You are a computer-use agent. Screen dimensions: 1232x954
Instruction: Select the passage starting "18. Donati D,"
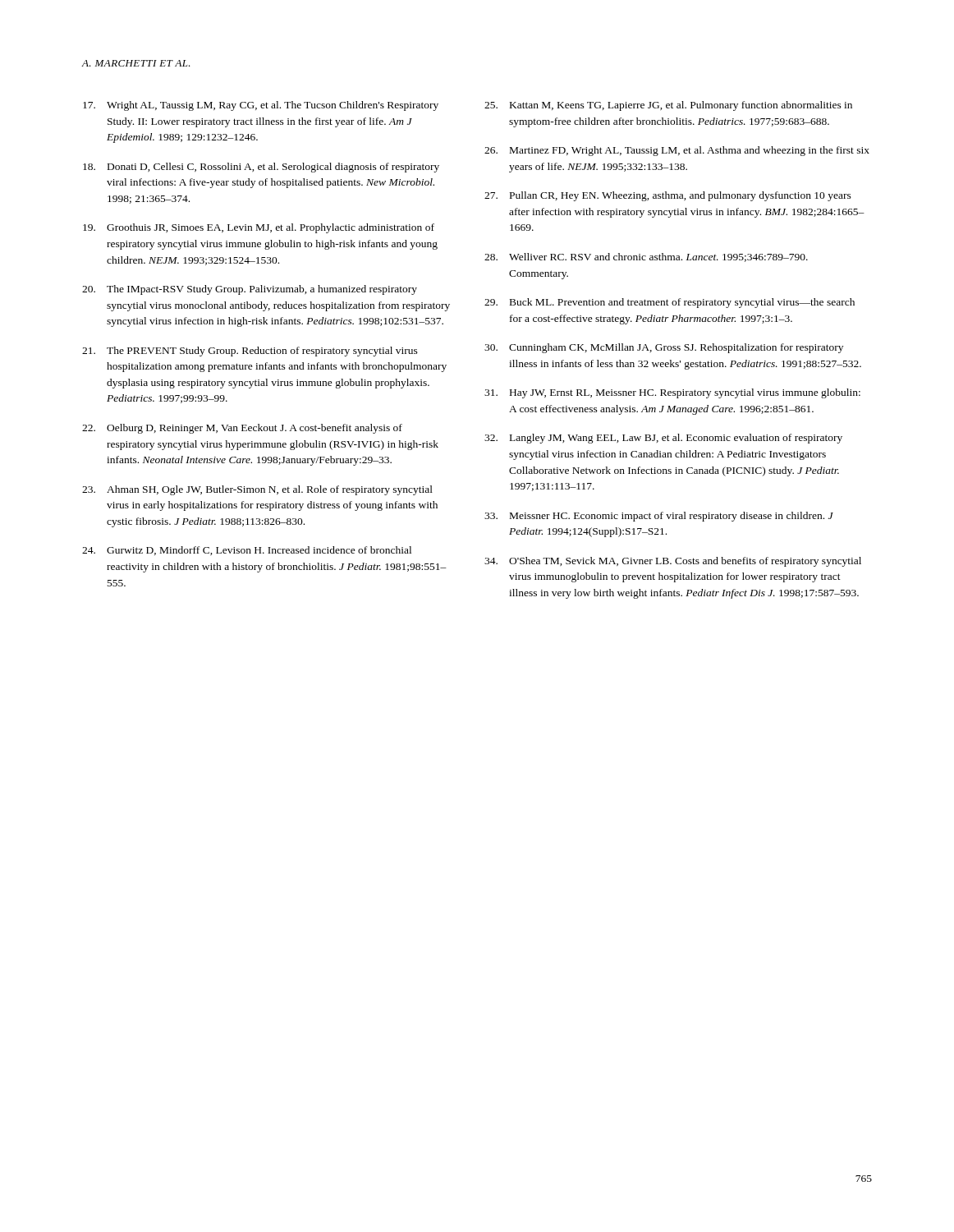267,182
